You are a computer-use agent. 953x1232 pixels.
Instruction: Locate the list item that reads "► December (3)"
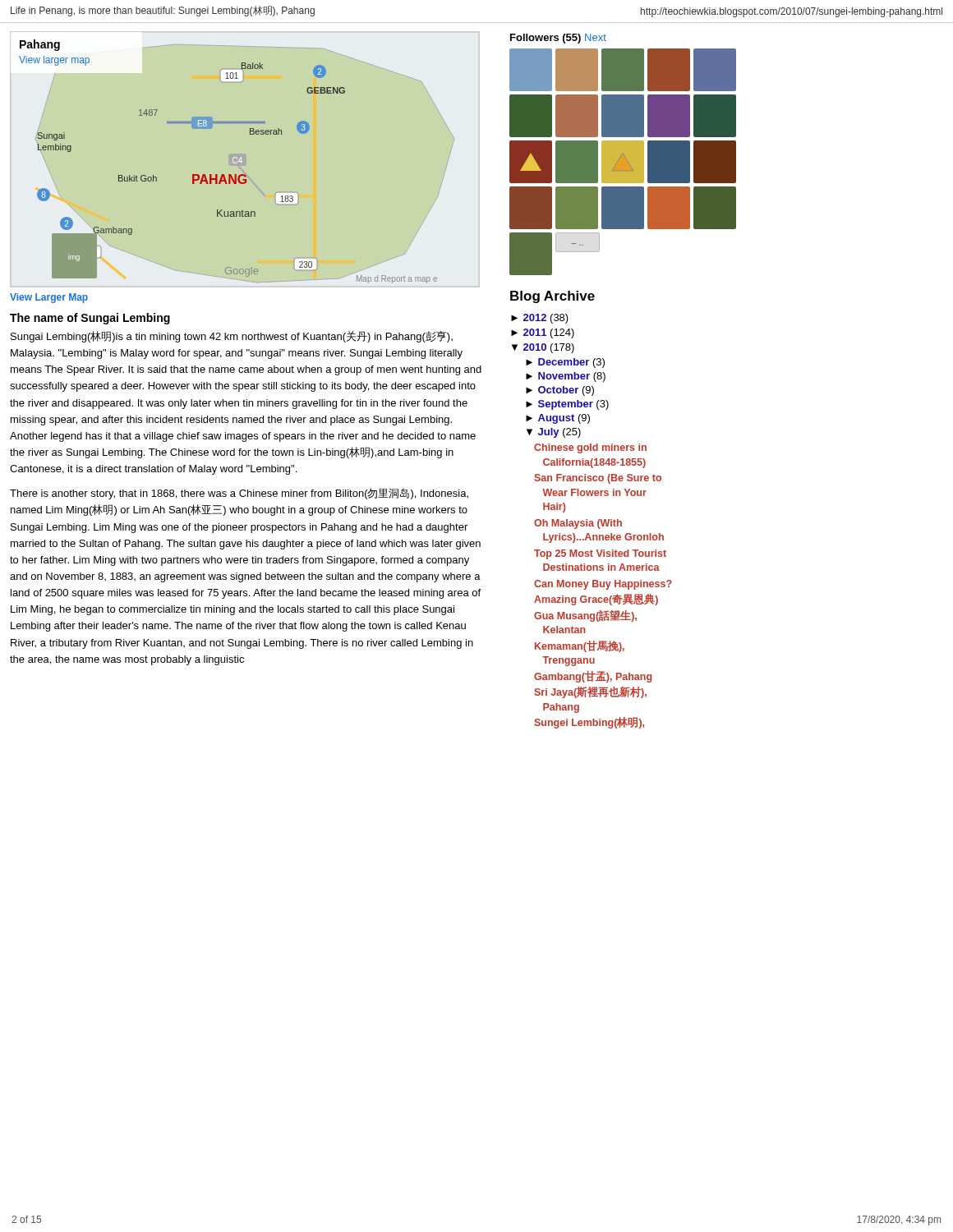pyautogui.click(x=565, y=362)
